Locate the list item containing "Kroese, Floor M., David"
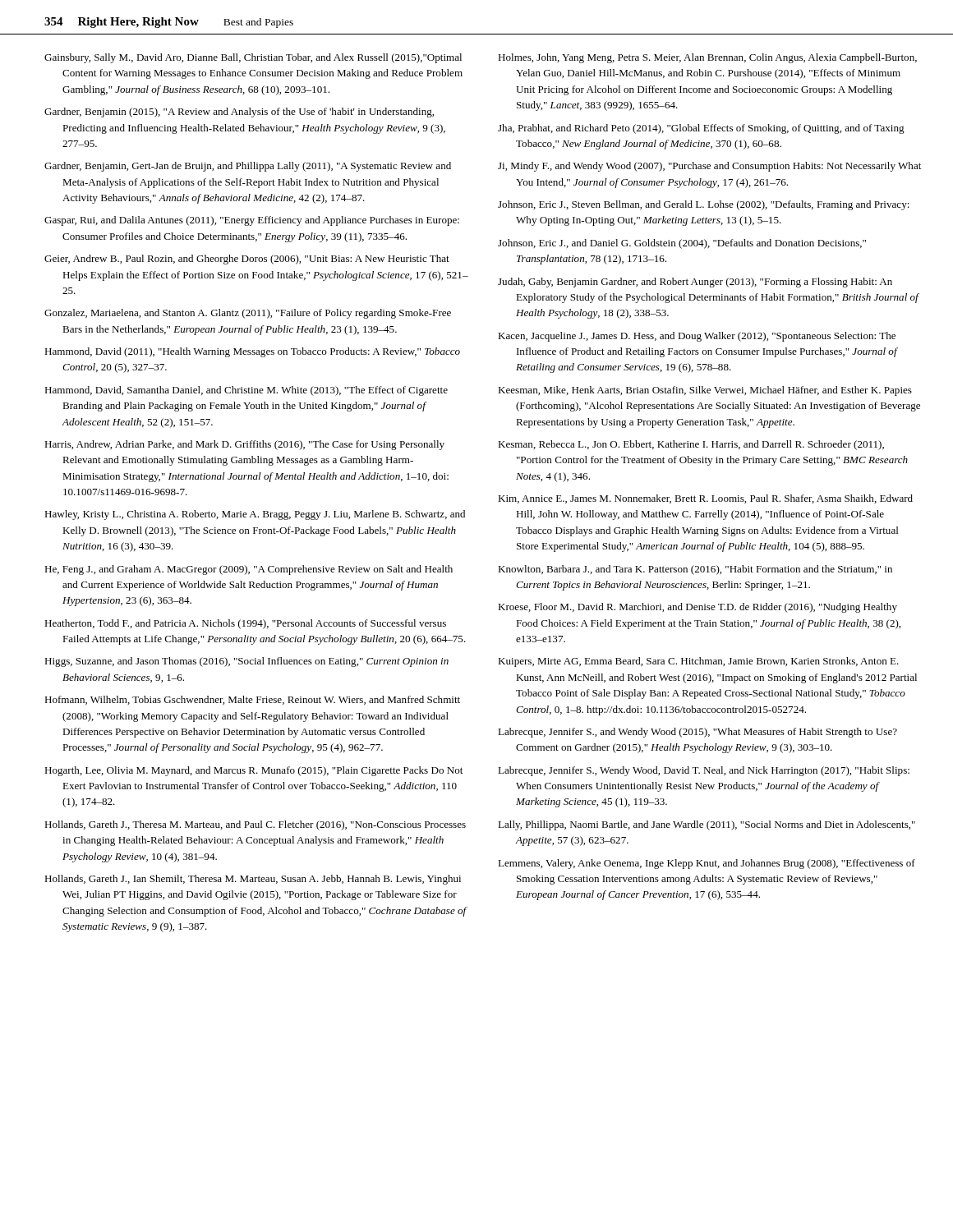The width and height of the screenshot is (953, 1232). [700, 623]
